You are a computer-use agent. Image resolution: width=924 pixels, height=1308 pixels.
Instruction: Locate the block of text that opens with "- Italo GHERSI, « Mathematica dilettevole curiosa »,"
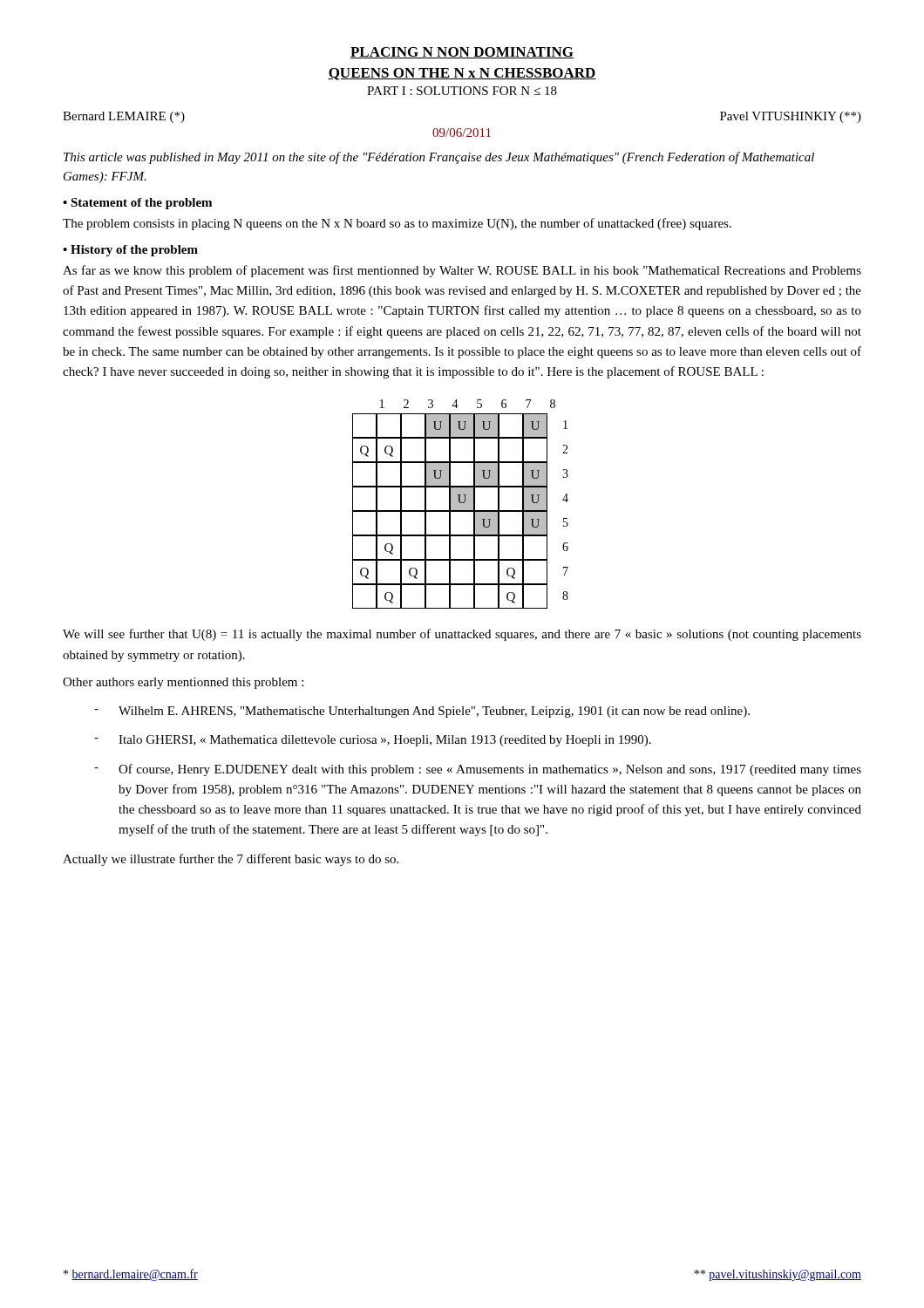(478, 740)
